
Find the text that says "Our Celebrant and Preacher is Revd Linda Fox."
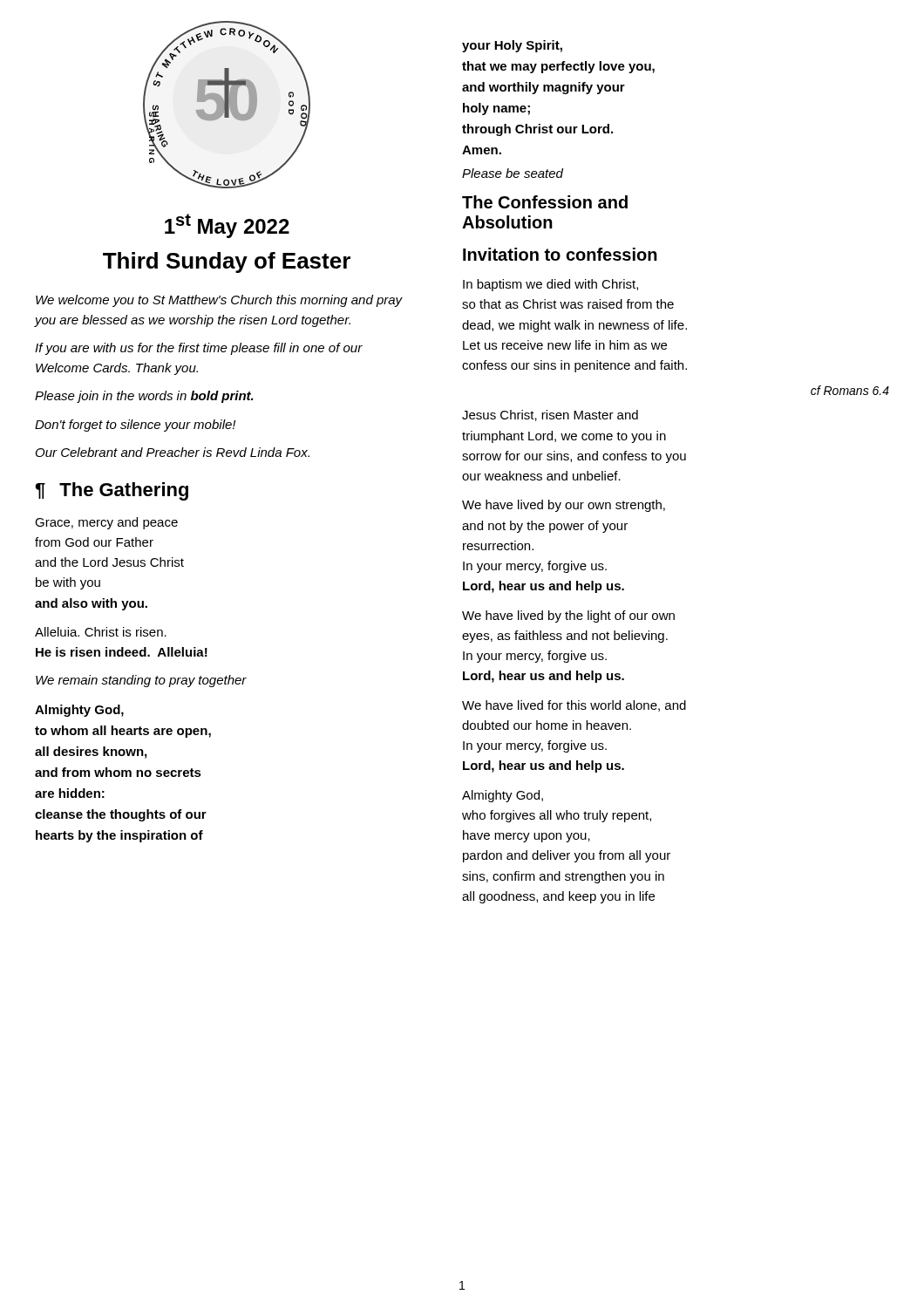click(x=173, y=452)
